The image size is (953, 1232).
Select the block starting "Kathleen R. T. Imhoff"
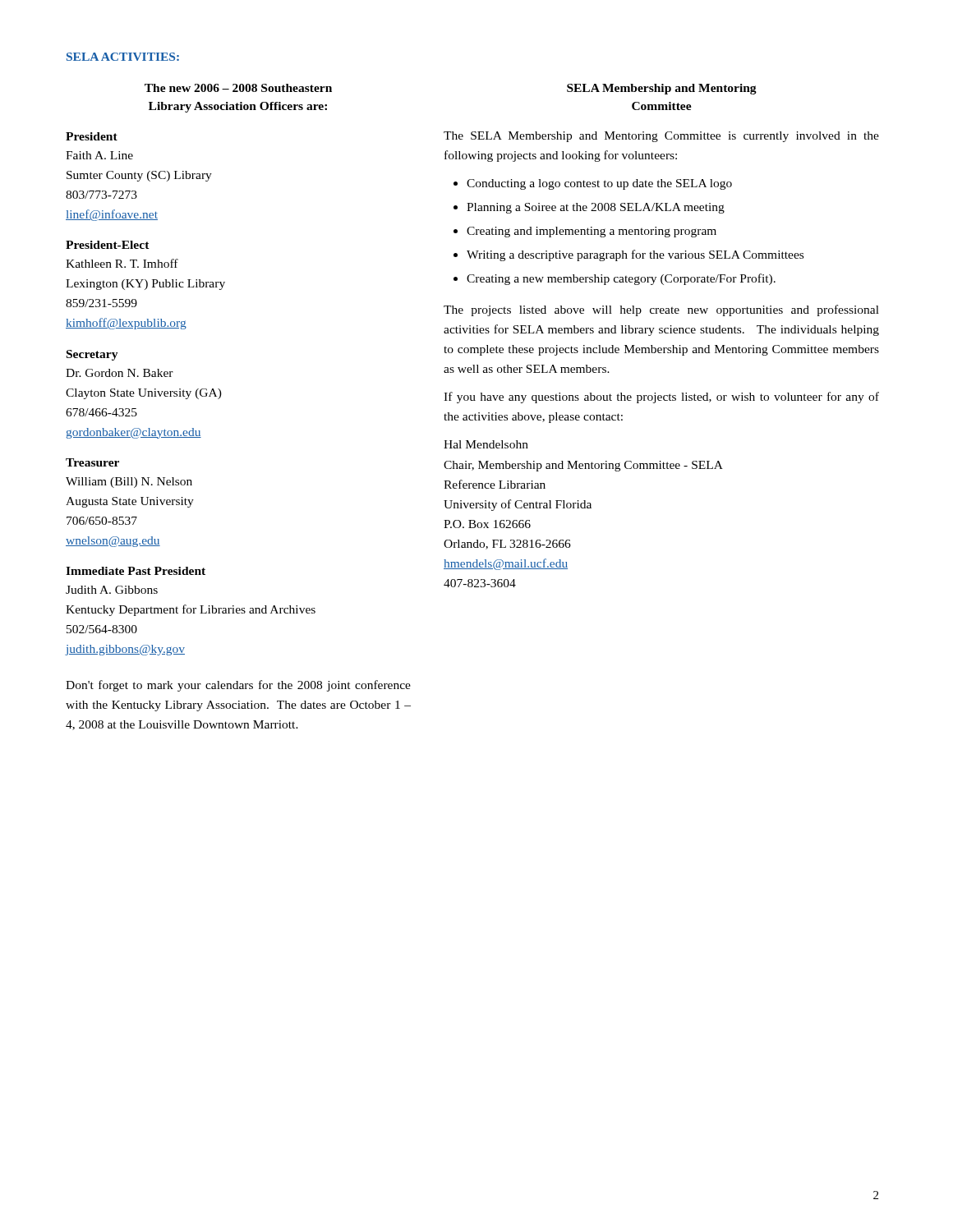[x=145, y=293]
